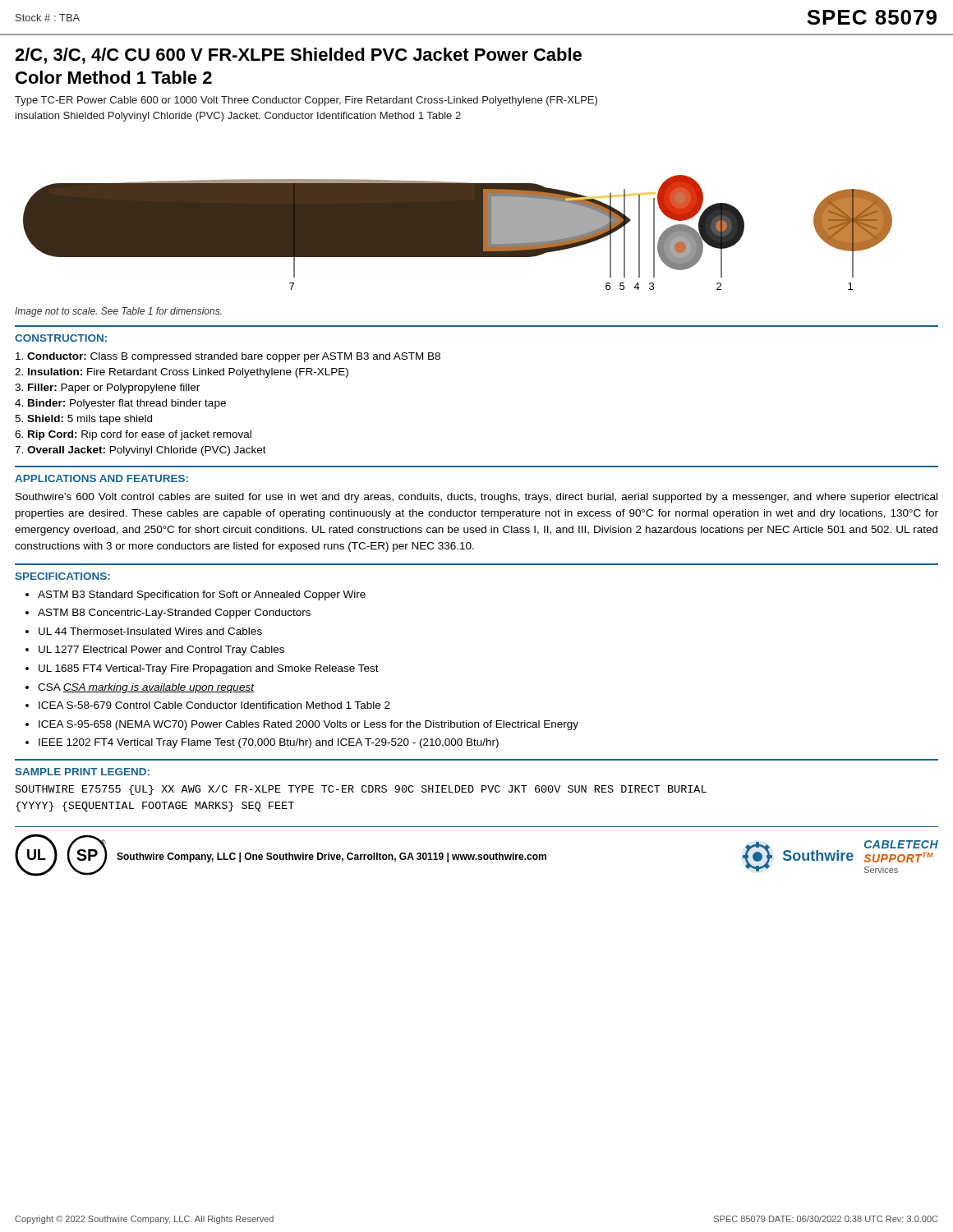The height and width of the screenshot is (1232, 953).
Task: Find the region starting "2/C, 3/C, 4/C CU"
Action: pos(299,66)
